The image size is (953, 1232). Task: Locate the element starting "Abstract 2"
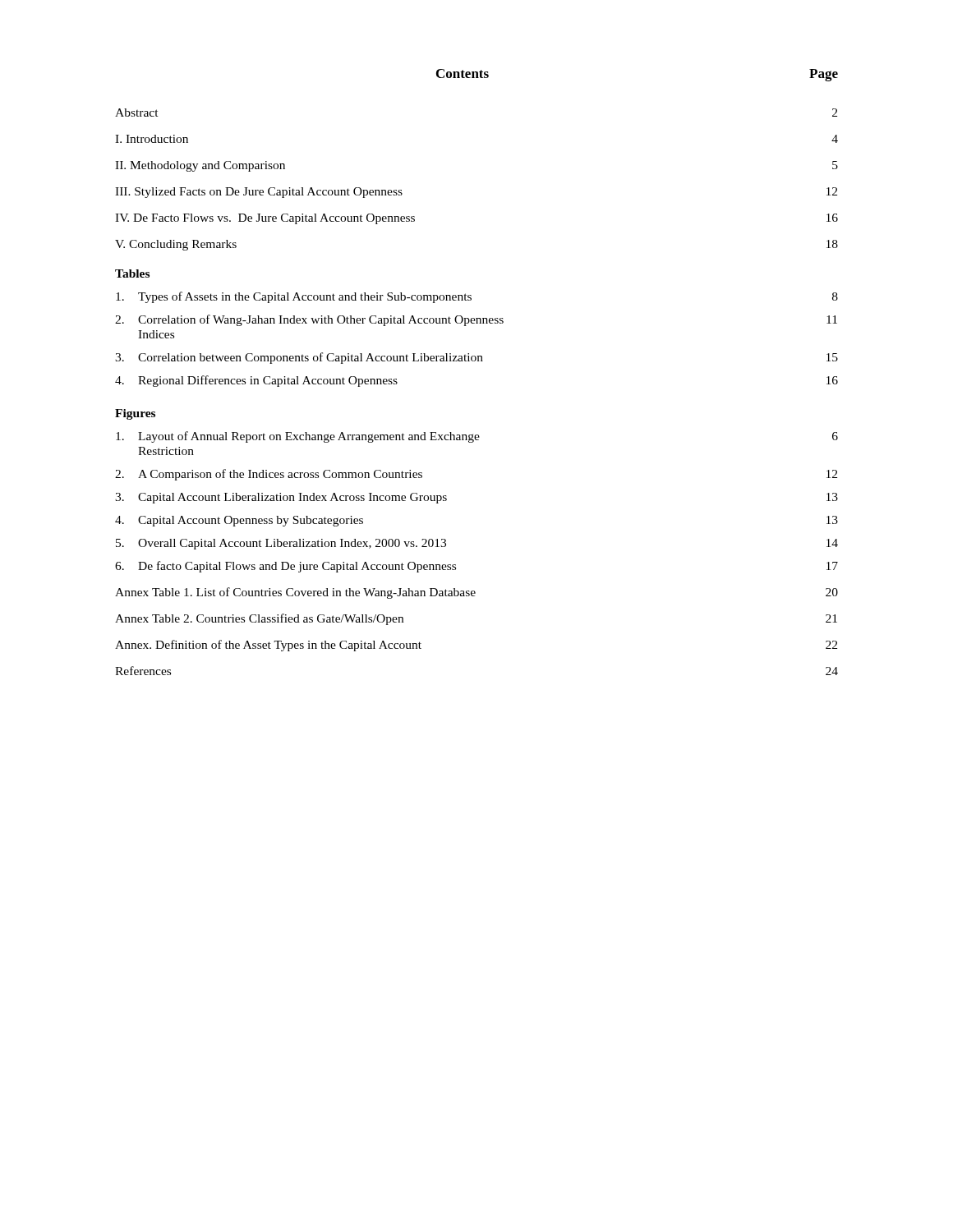click(x=132, y=112)
